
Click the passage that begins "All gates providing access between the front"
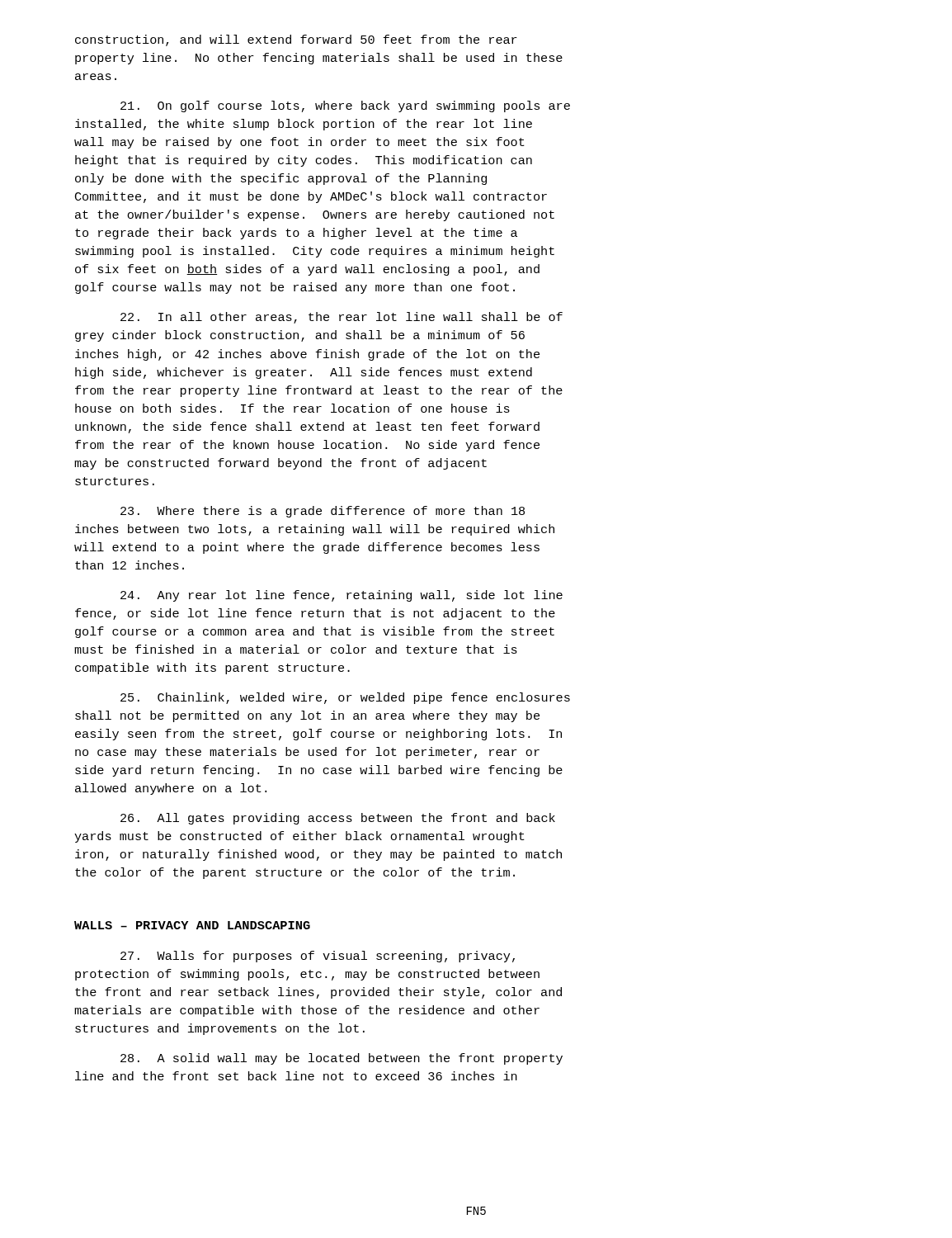coord(482,846)
